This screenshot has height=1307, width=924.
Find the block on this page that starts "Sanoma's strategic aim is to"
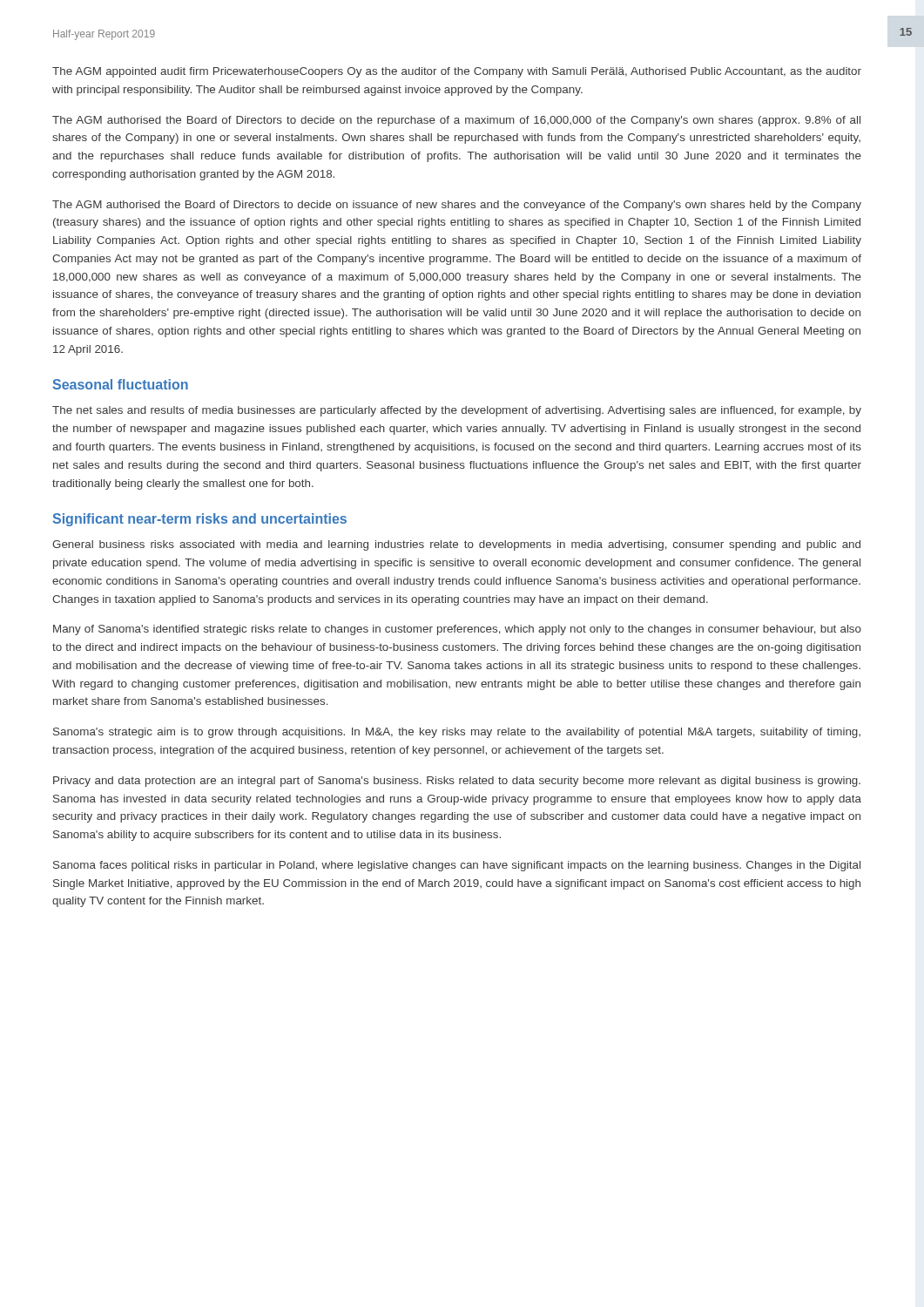tap(457, 741)
